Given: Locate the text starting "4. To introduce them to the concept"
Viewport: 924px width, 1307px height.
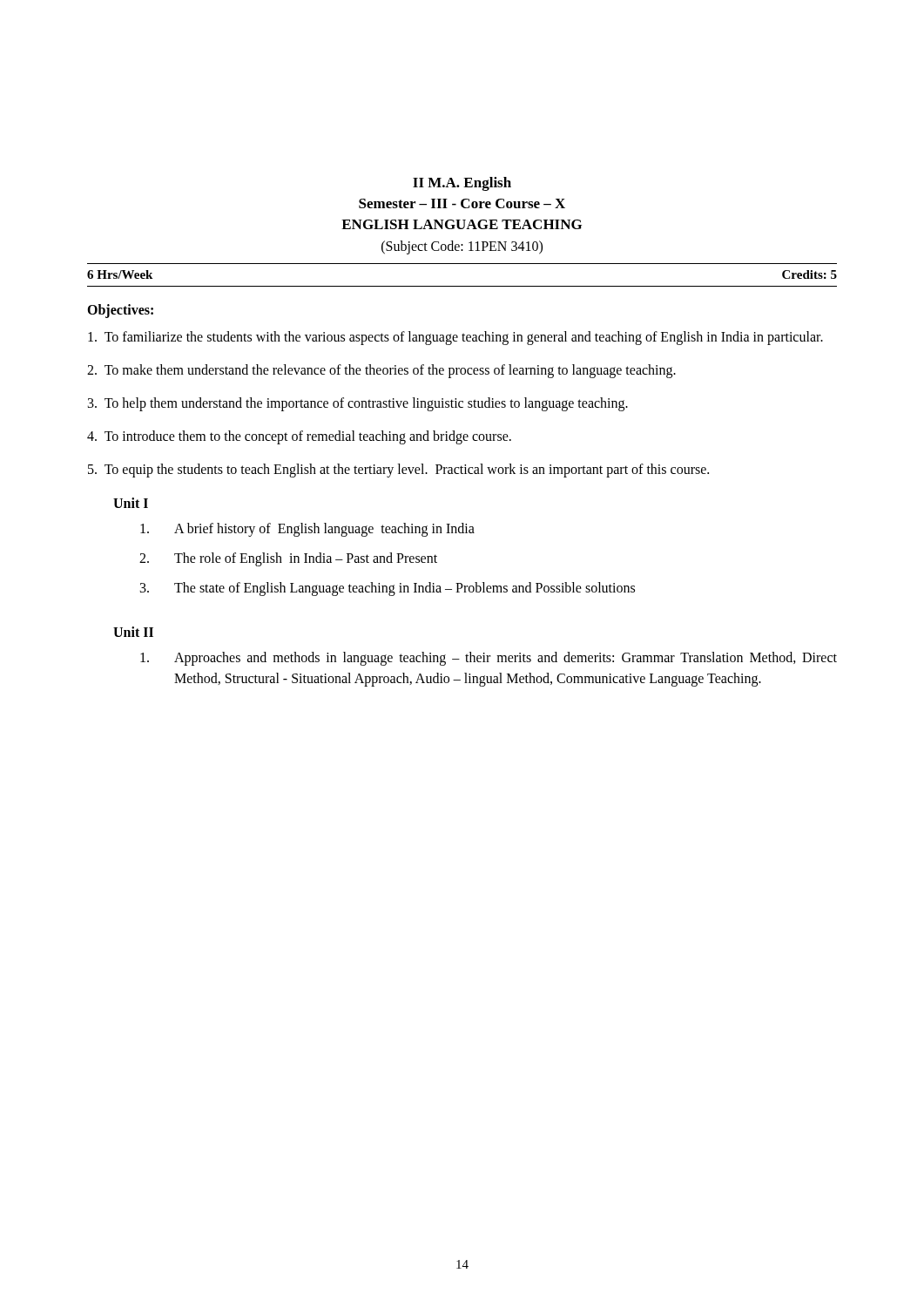Looking at the screenshot, I should tap(300, 436).
